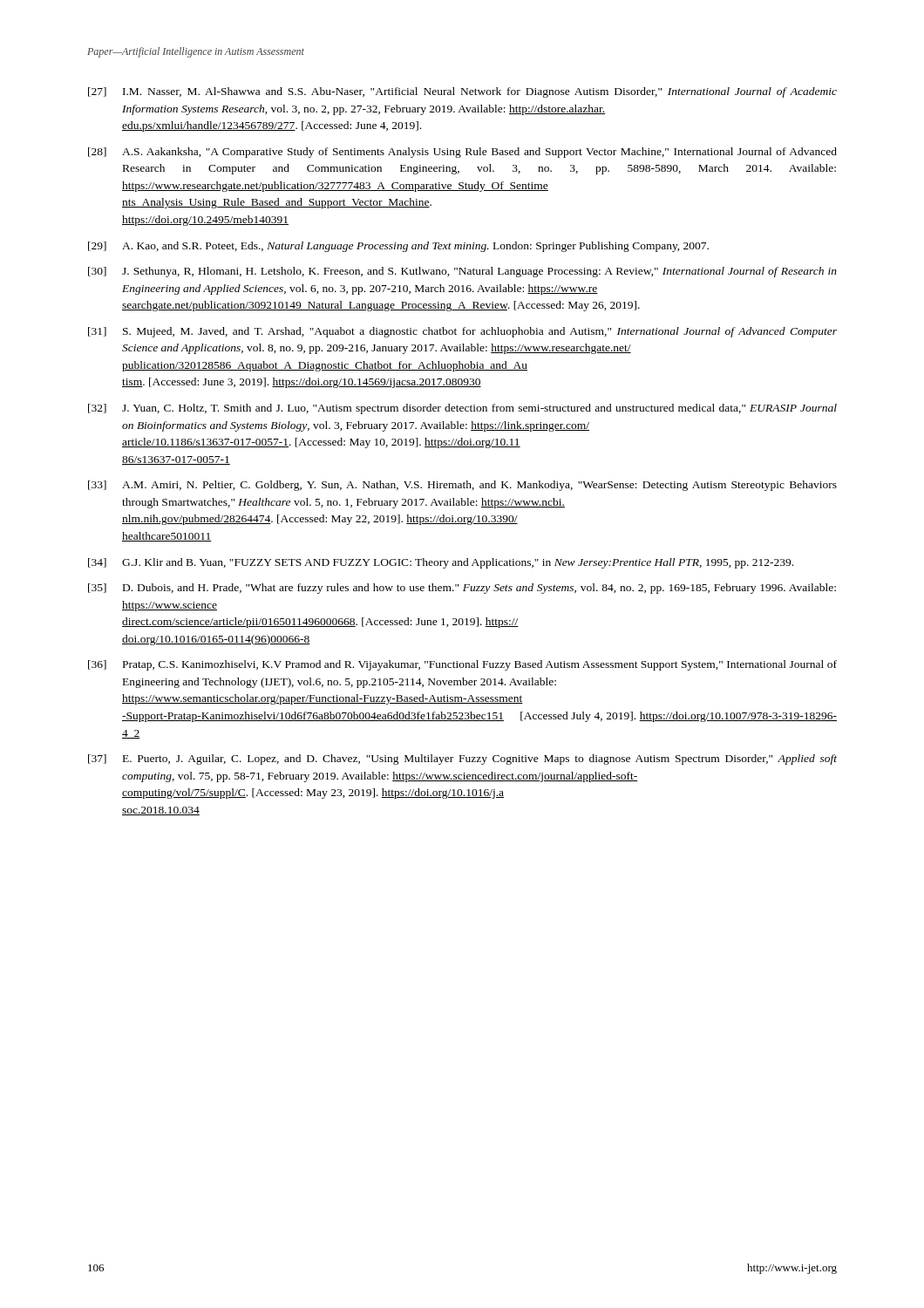924x1308 pixels.
Task: Click on the list item that says "[27] I.M. Nasser, M. Al-Shawwa and"
Action: point(462,108)
